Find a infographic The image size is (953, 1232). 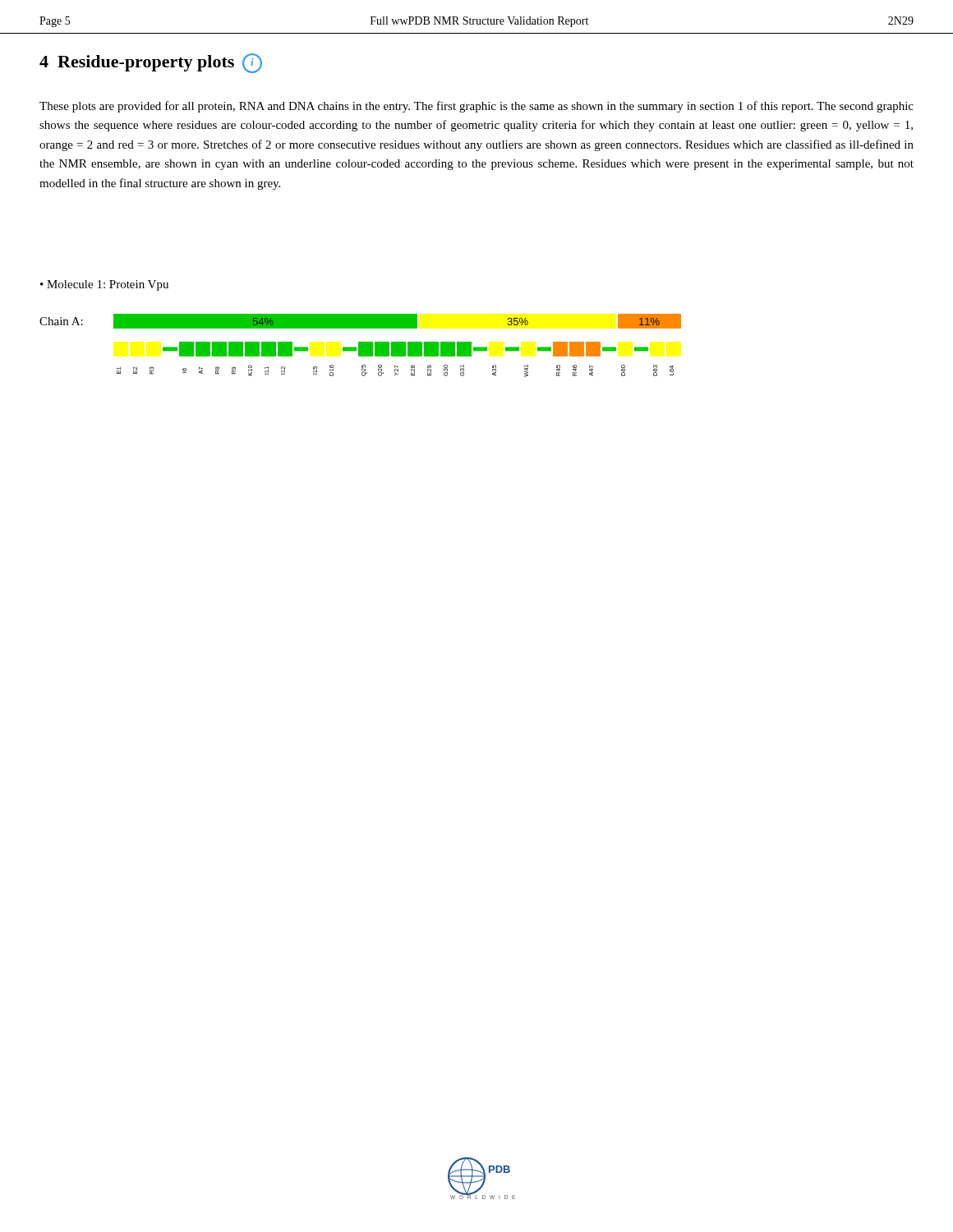click(x=476, y=346)
